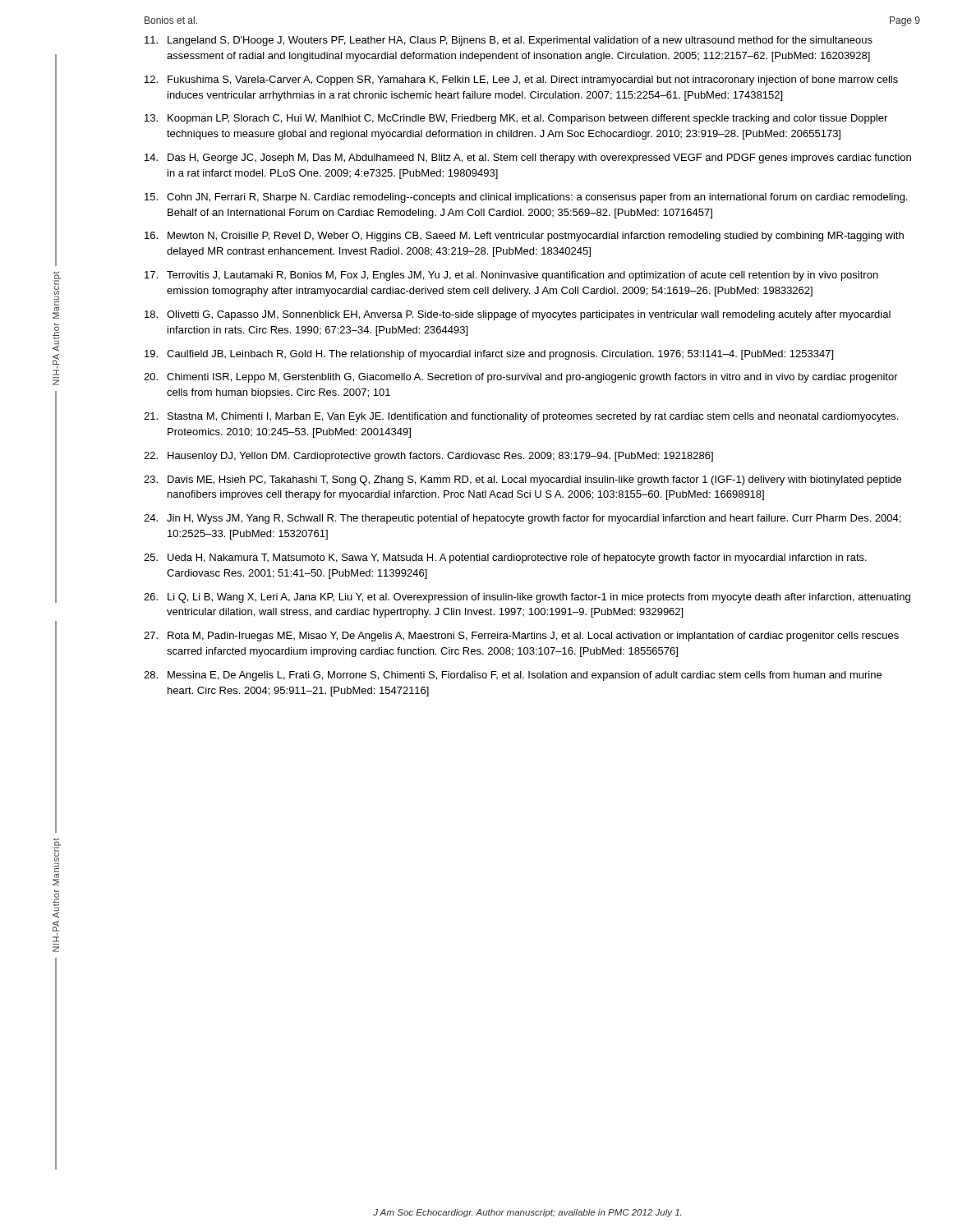
Task: Locate the passage starting "17. Terrovitis J, Lautamaki R,"
Action: (x=528, y=283)
